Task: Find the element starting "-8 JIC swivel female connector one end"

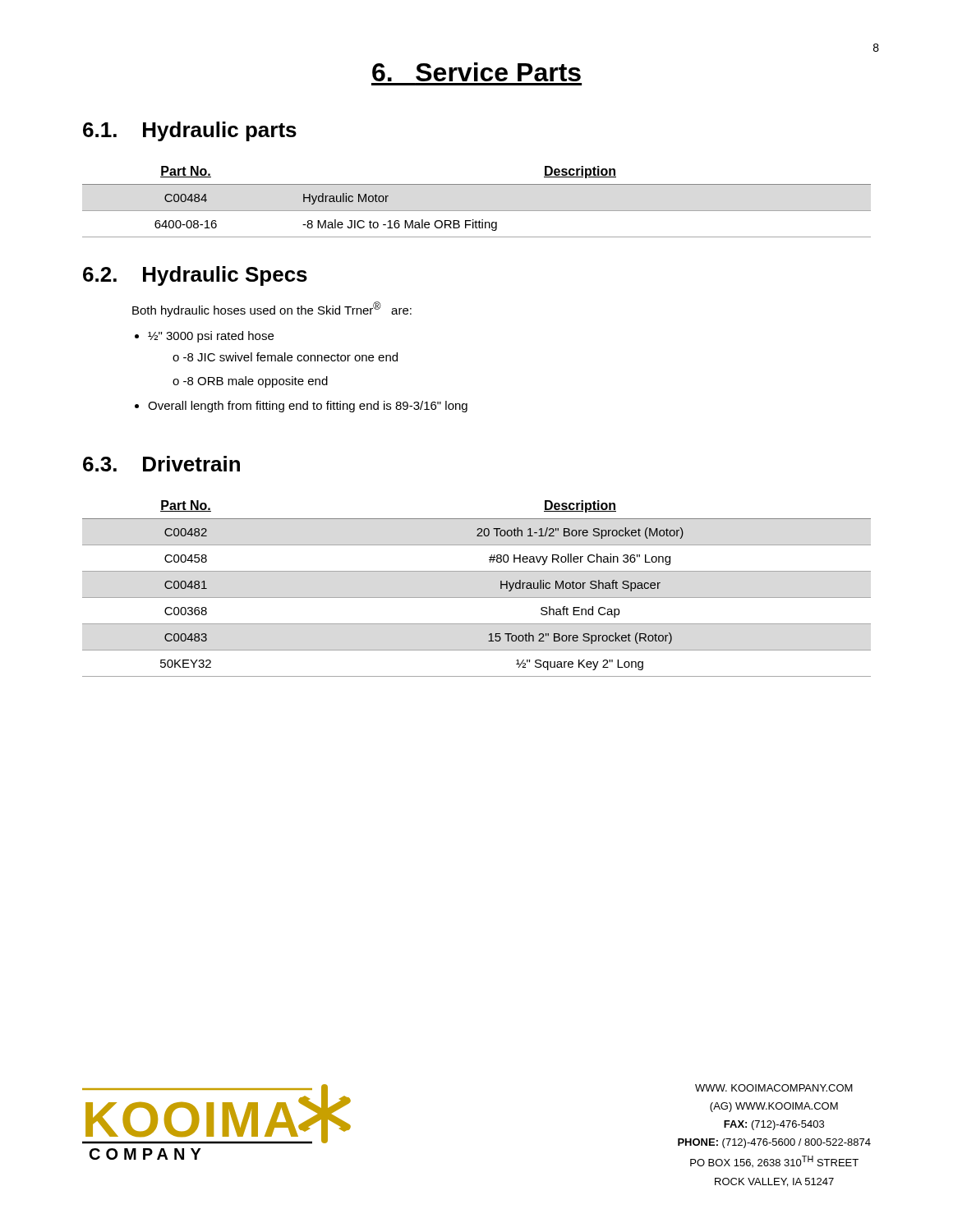Action: (x=291, y=356)
